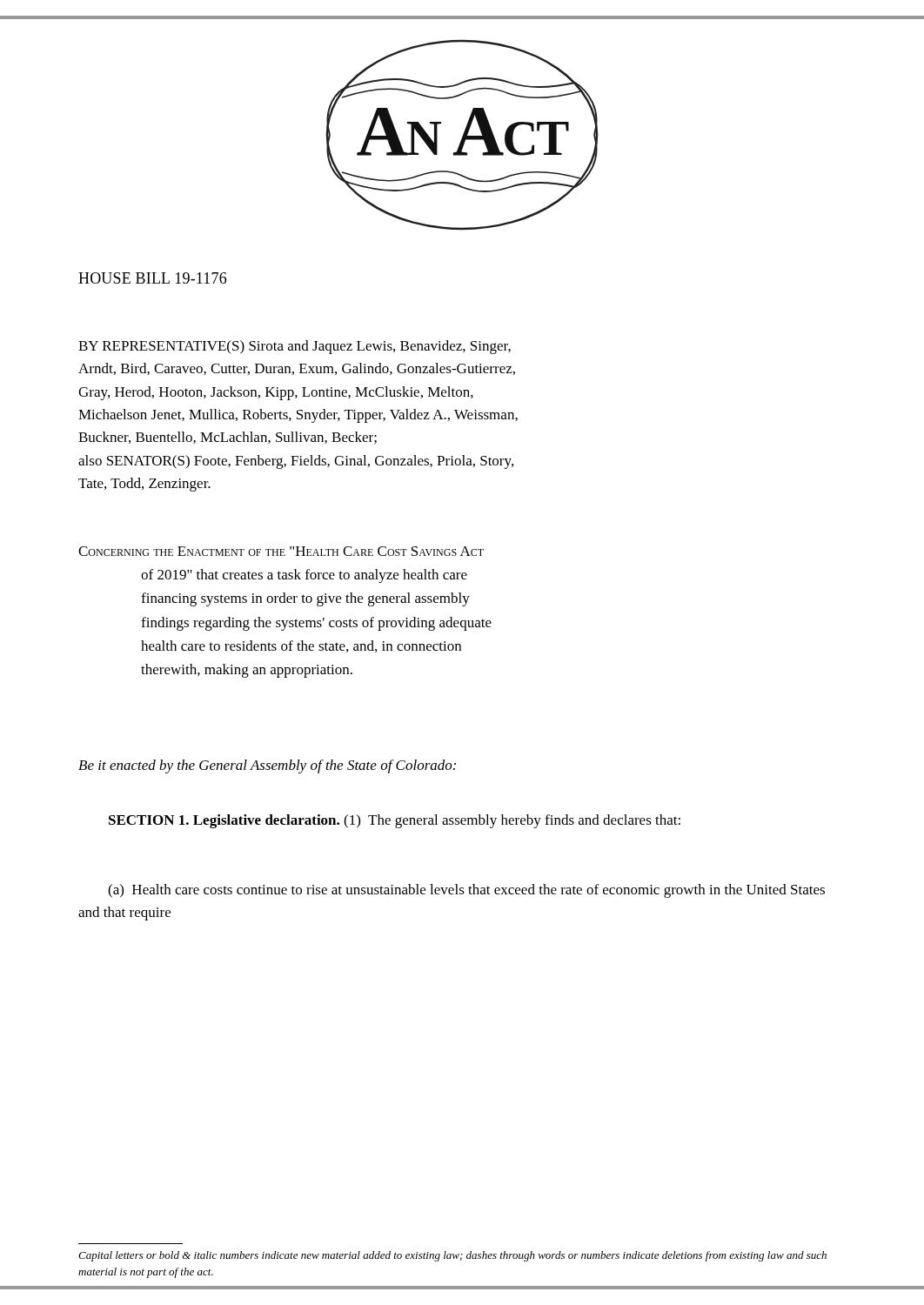This screenshot has width=924, height=1305.
Task: Navigate to the passage starting "Concerning the Enactment of the "Health Care Cost"
Action: 285,610
